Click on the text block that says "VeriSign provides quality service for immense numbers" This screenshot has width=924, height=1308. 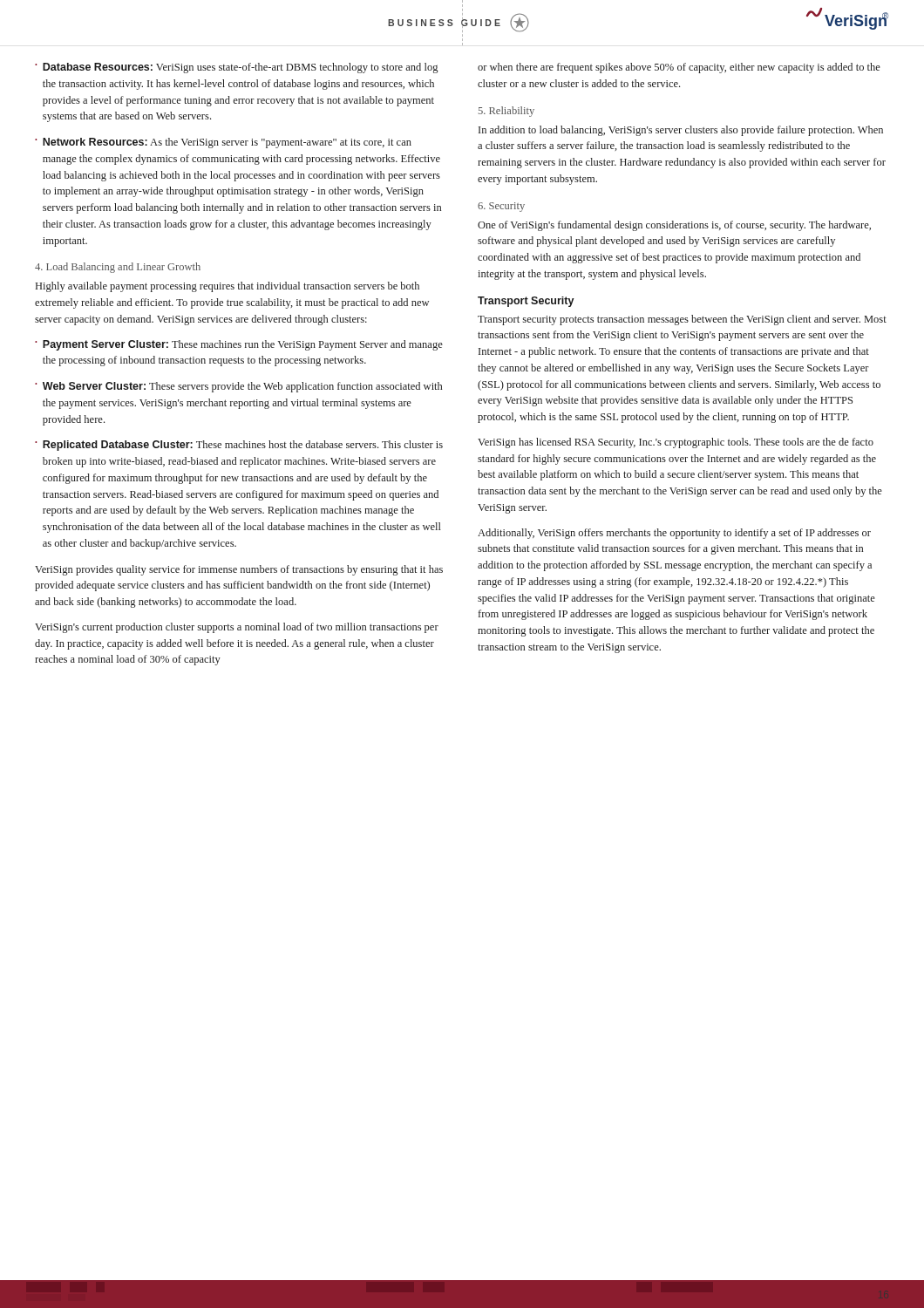(x=239, y=585)
